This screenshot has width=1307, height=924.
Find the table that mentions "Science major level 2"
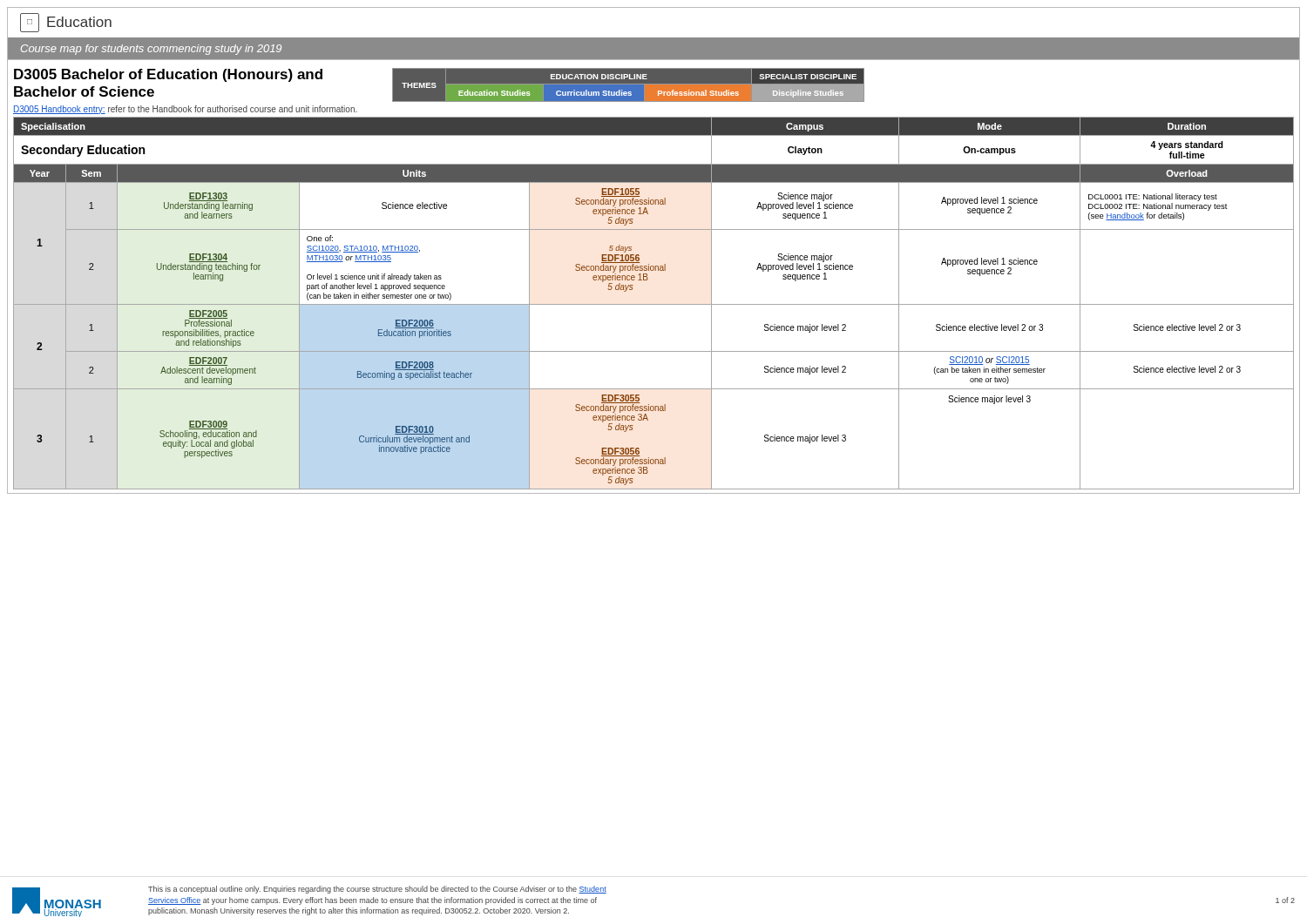point(654,305)
